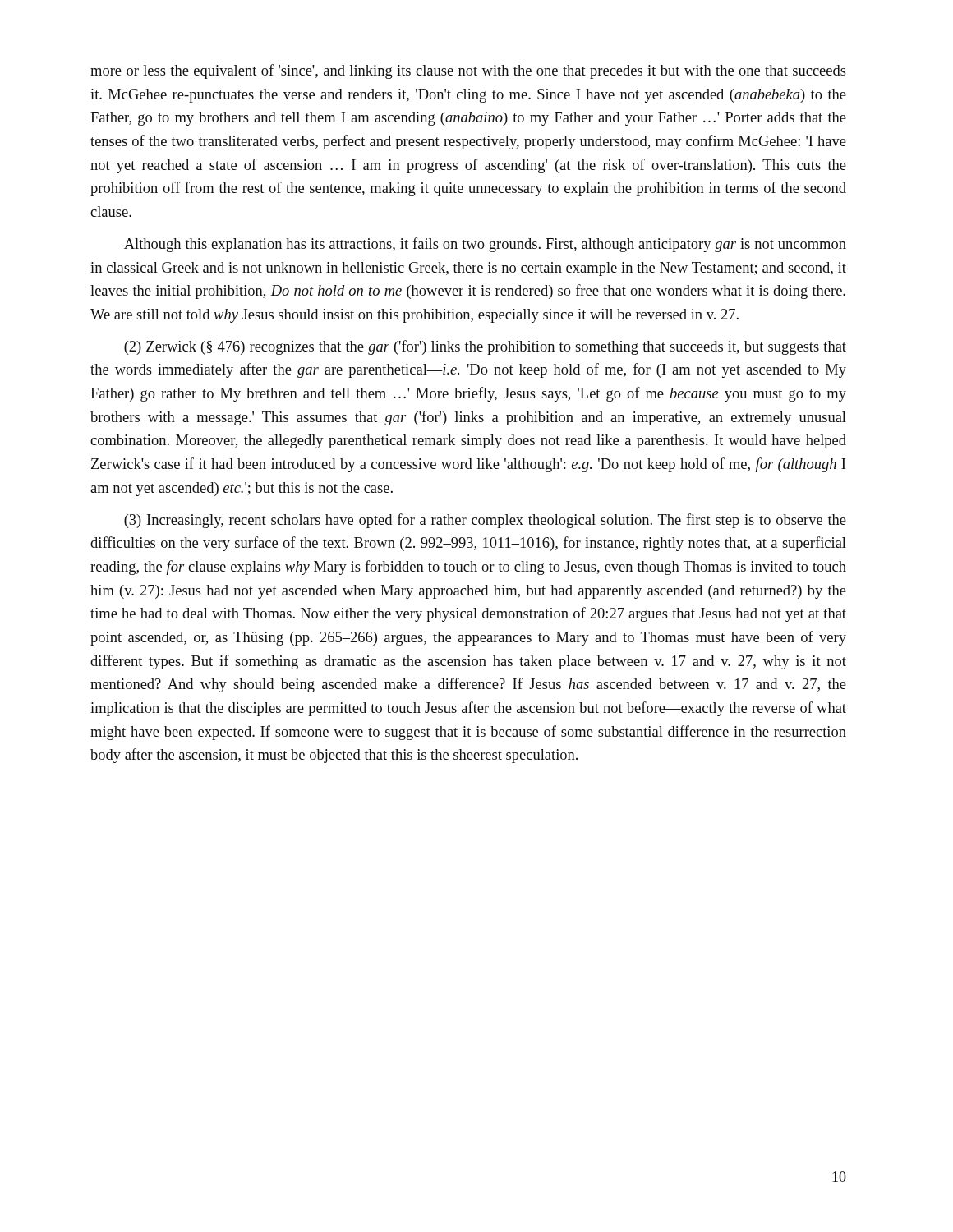Find the text block with the text "(3) Increasingly, recent scholars"
The image size is (953, 1232).
(x=468, y=637)
